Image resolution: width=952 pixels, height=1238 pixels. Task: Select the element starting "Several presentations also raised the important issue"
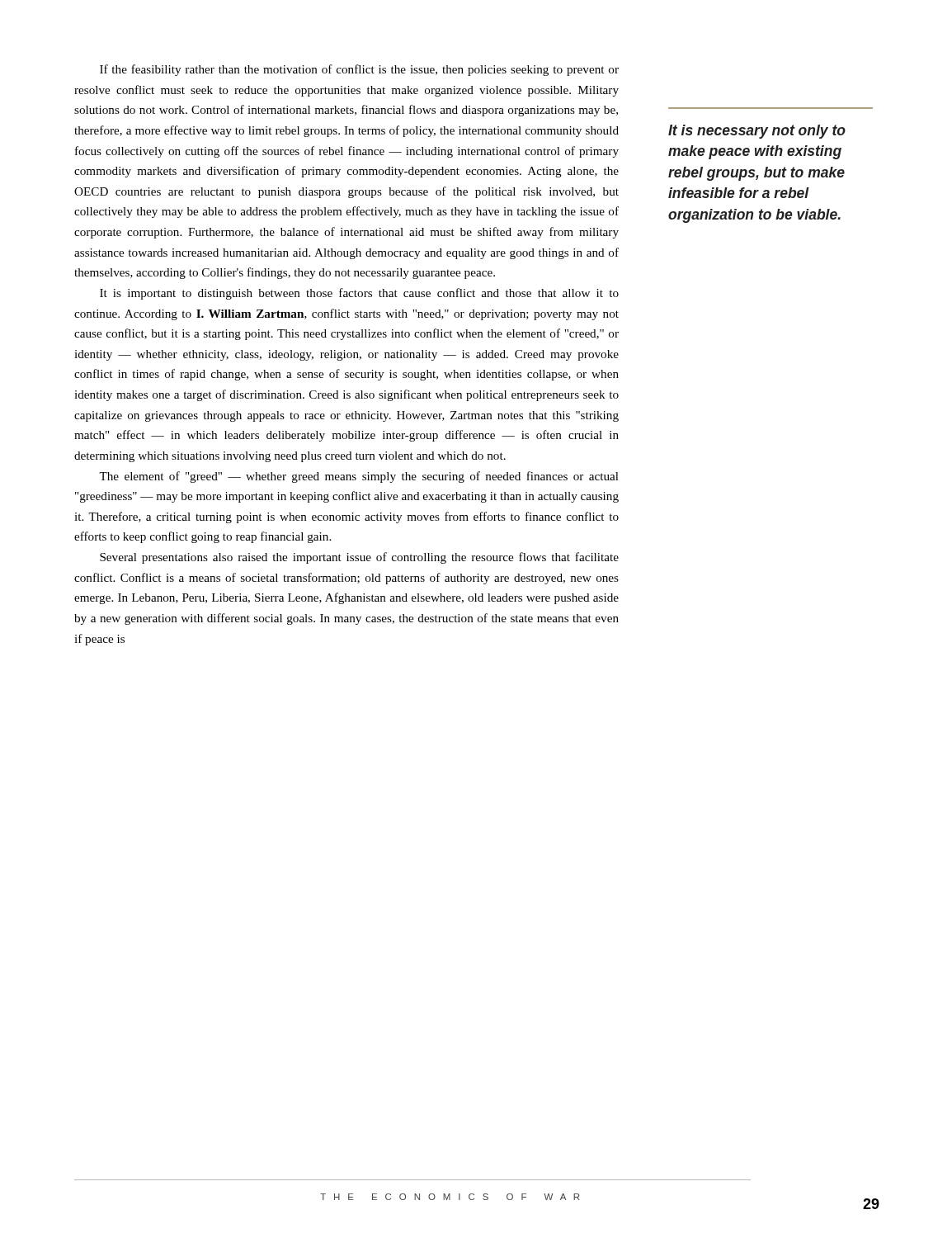click(346, 598)
